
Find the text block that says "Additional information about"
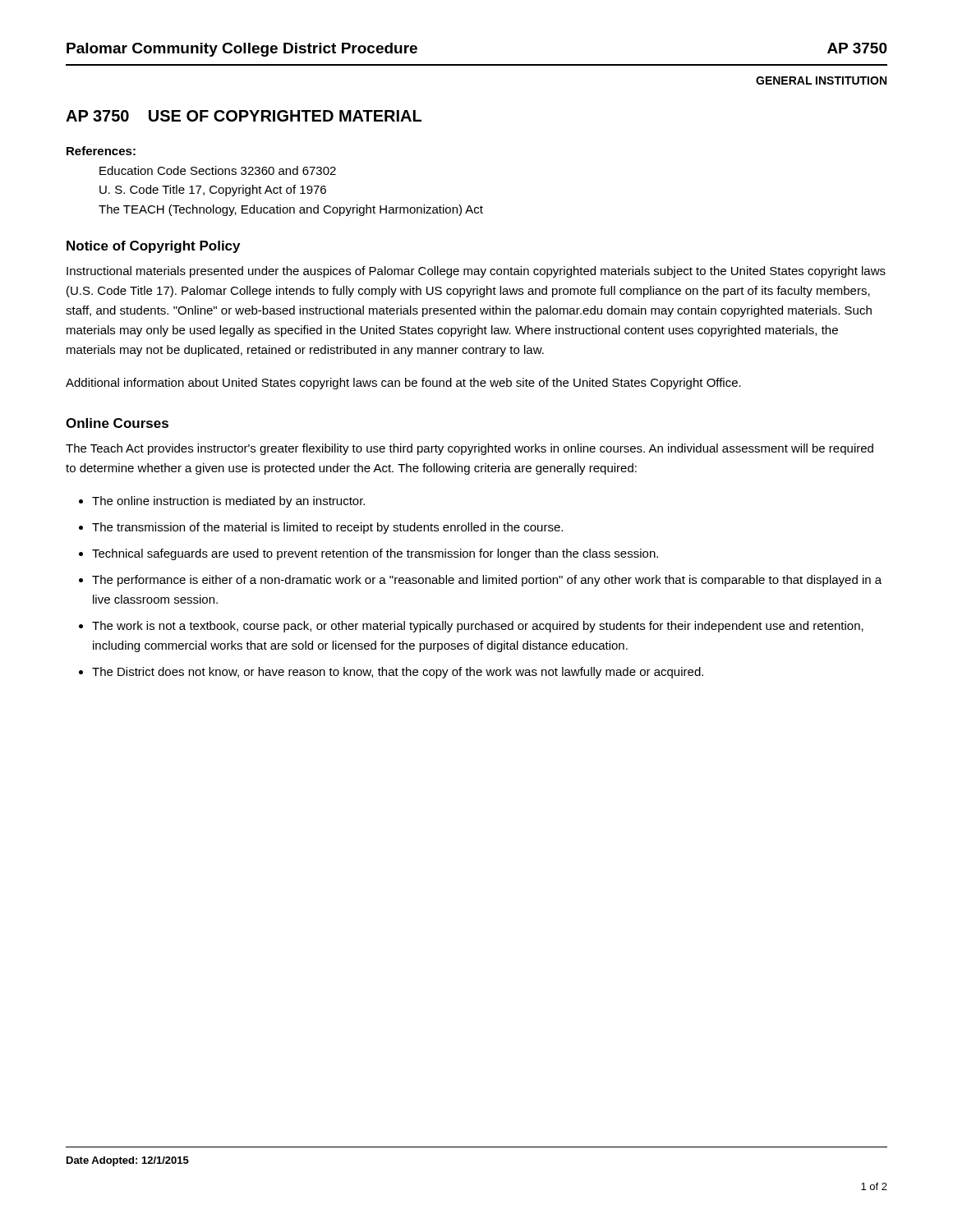404,382
